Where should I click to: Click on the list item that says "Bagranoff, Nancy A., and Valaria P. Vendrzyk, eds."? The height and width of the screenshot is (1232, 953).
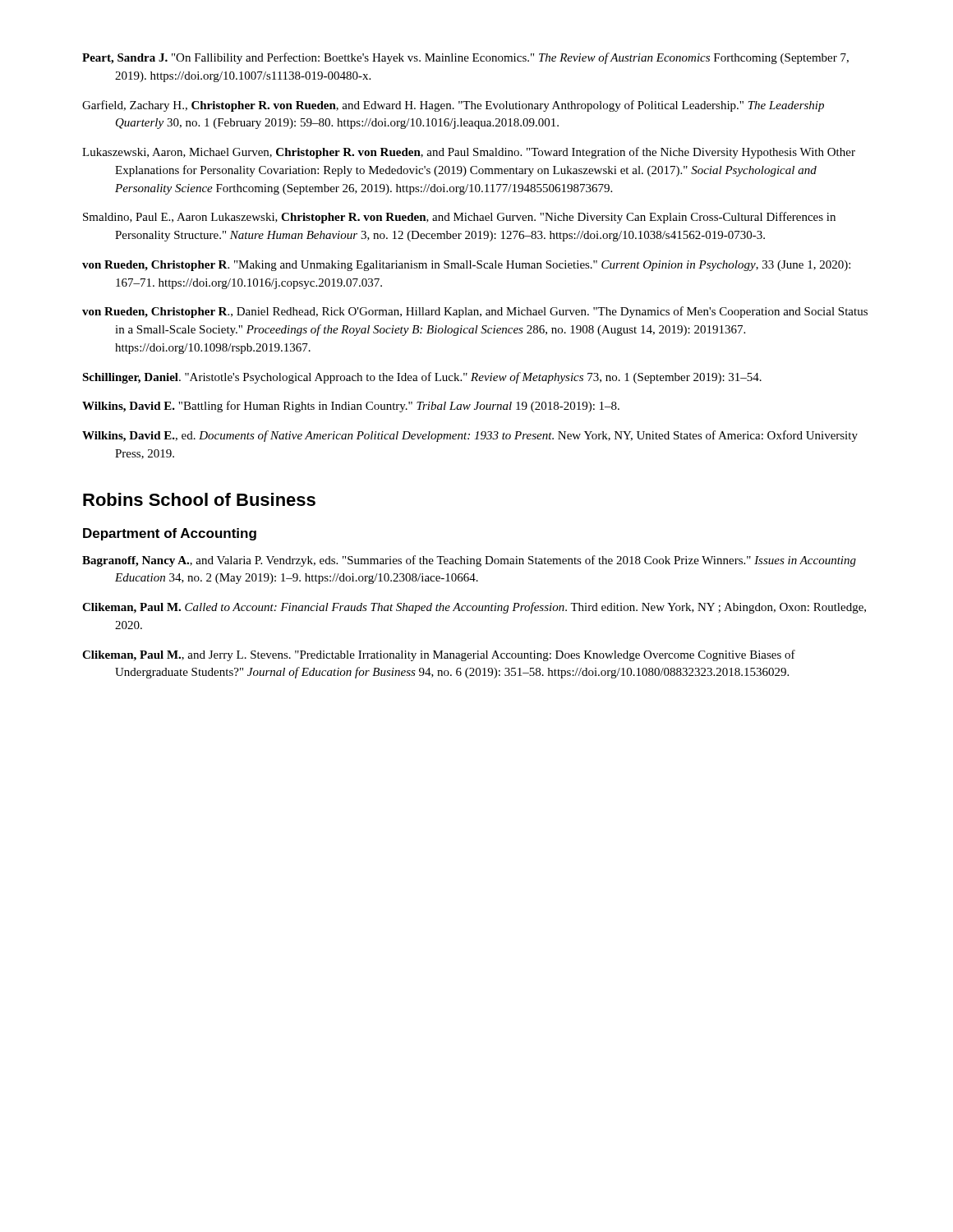click(x=469, y=569)
